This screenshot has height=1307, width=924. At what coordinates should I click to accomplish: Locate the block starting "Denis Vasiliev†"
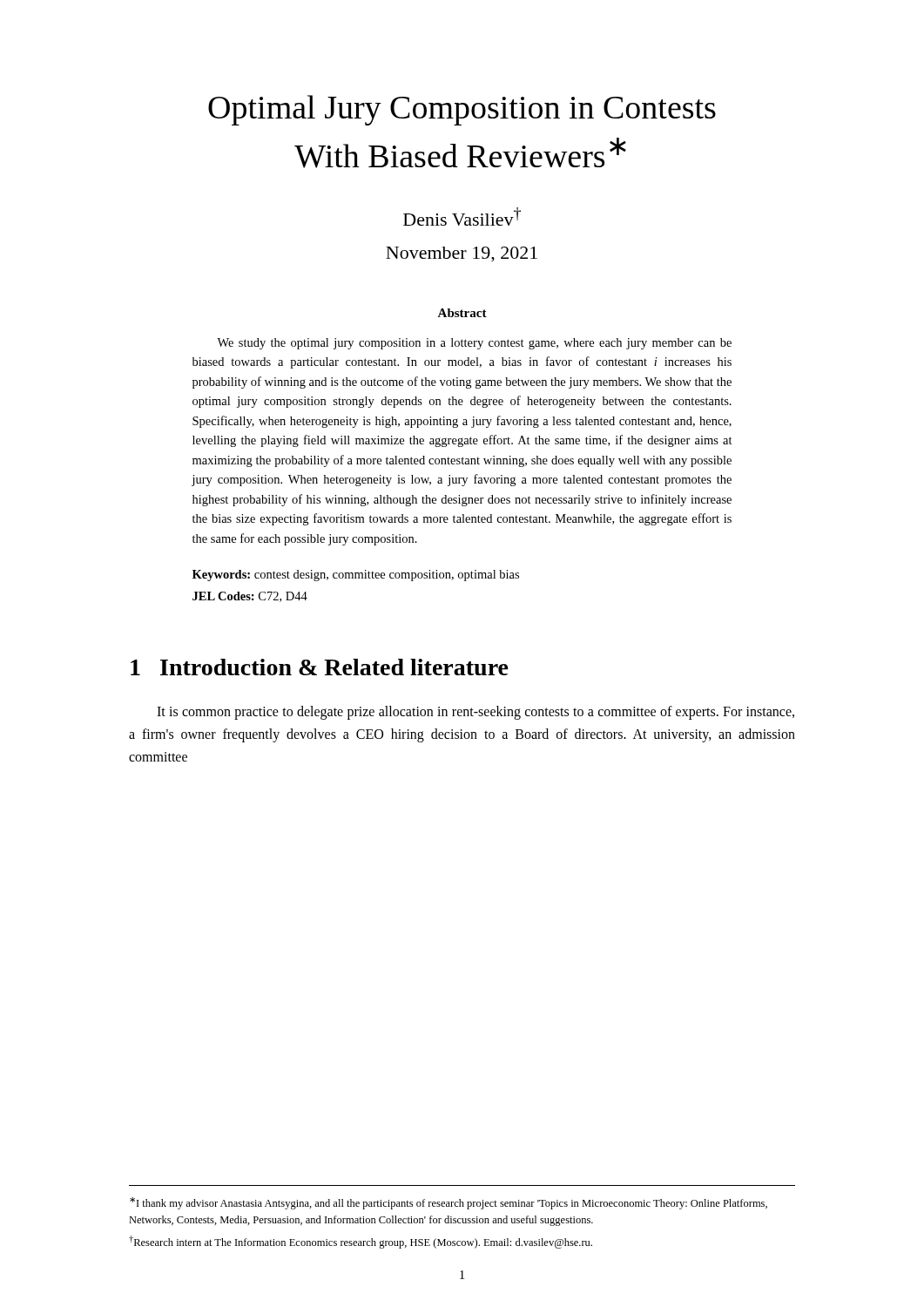tap(462, 217)
